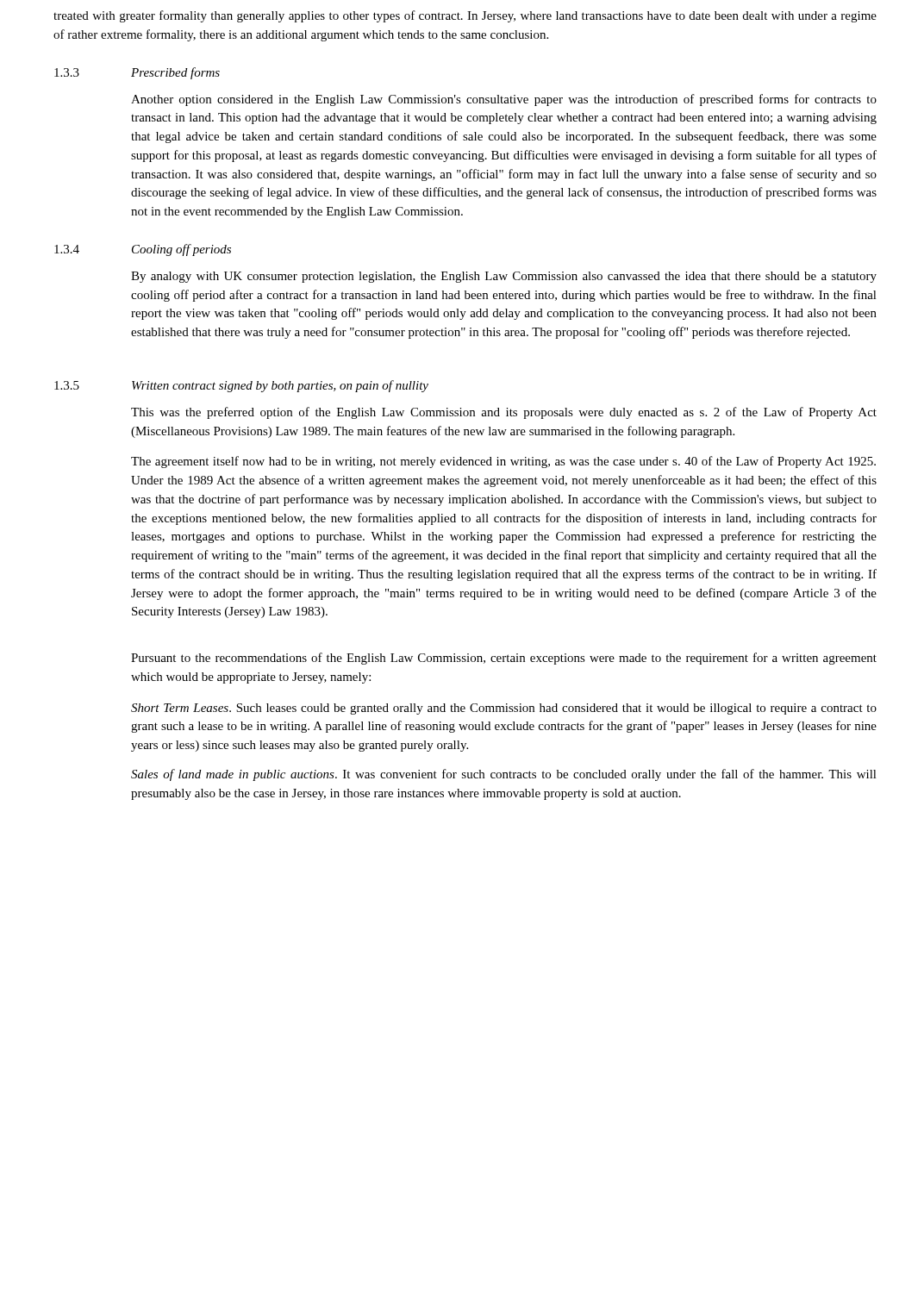Click on the text block with the text "This was the preferred"
The image size is (924, 1293).
(x=504, y=421)
